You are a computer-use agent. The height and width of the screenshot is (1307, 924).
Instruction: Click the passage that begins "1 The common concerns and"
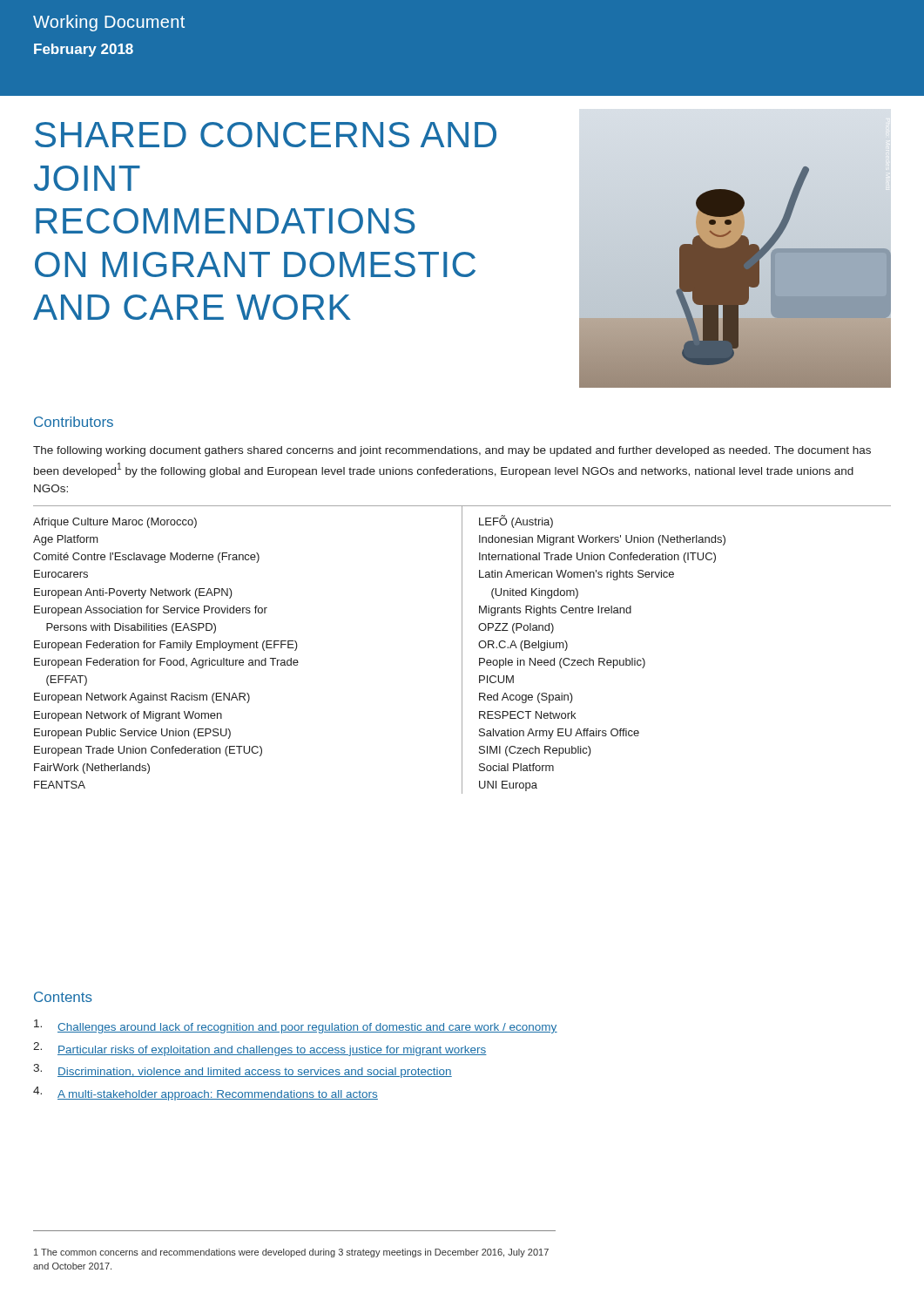(x=294, y=1260)
